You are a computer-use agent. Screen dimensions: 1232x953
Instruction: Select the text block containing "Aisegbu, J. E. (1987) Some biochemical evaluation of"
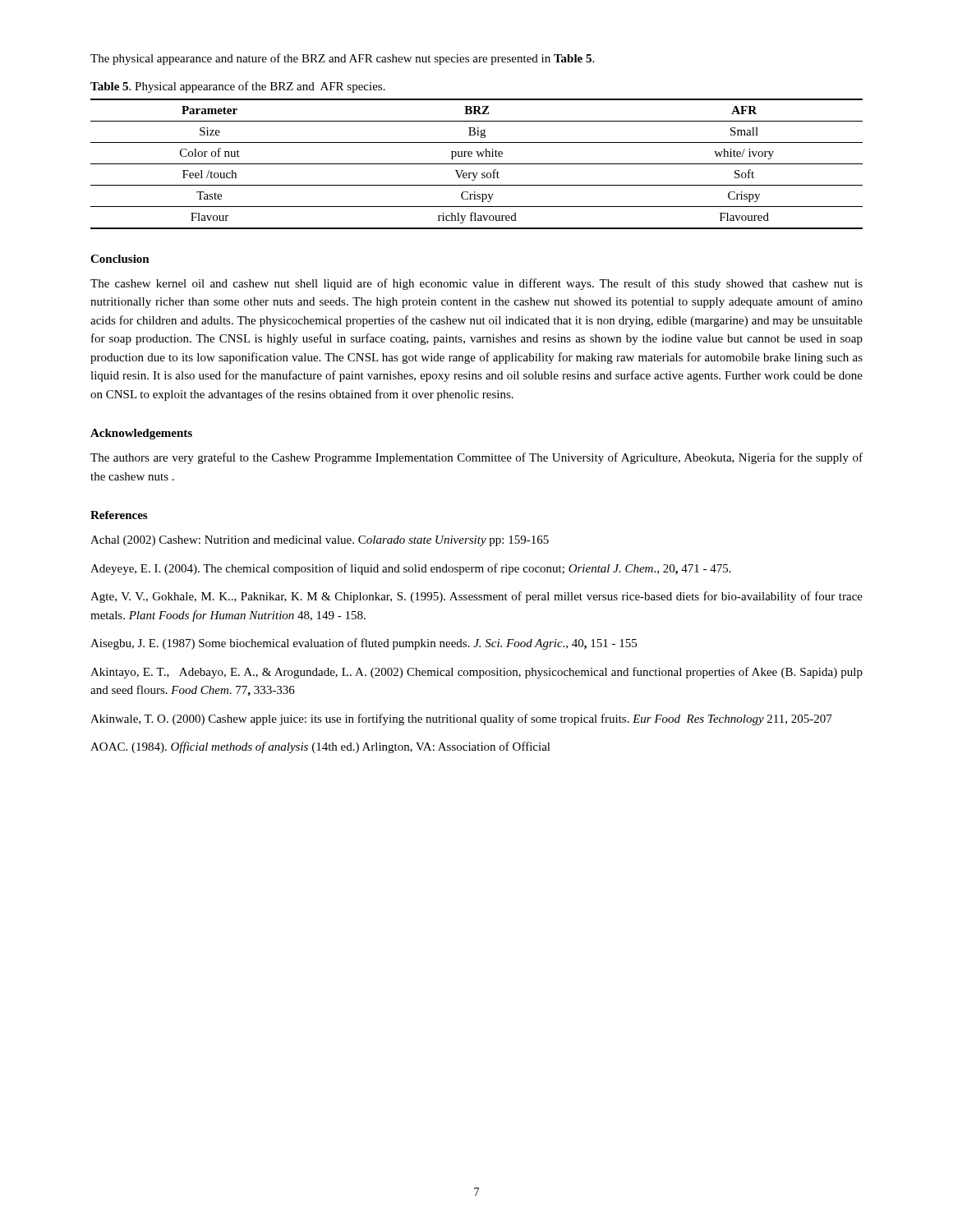(364, 643)
